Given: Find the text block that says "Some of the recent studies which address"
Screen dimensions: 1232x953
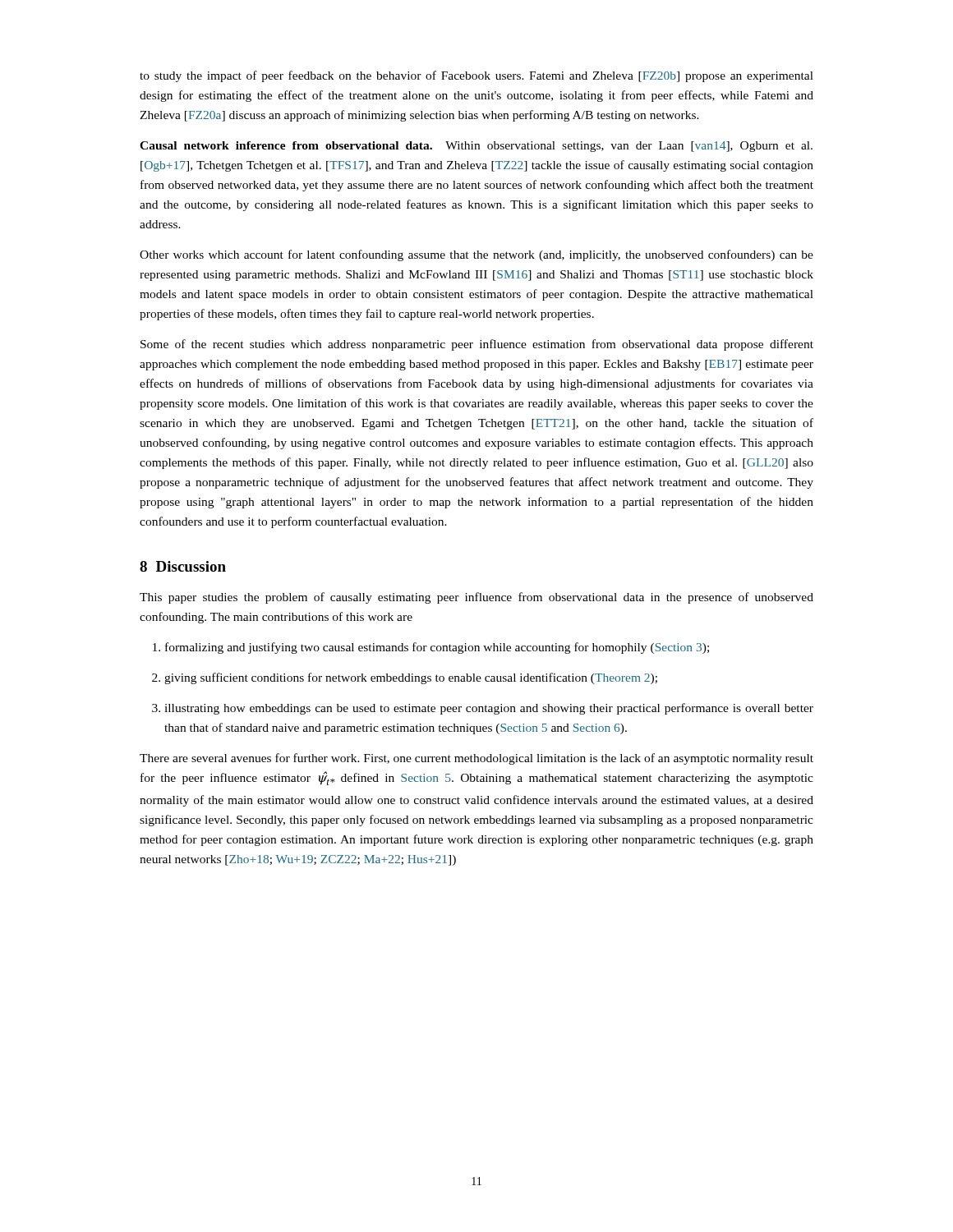Looking at the screenshot, I should [476, 433].
